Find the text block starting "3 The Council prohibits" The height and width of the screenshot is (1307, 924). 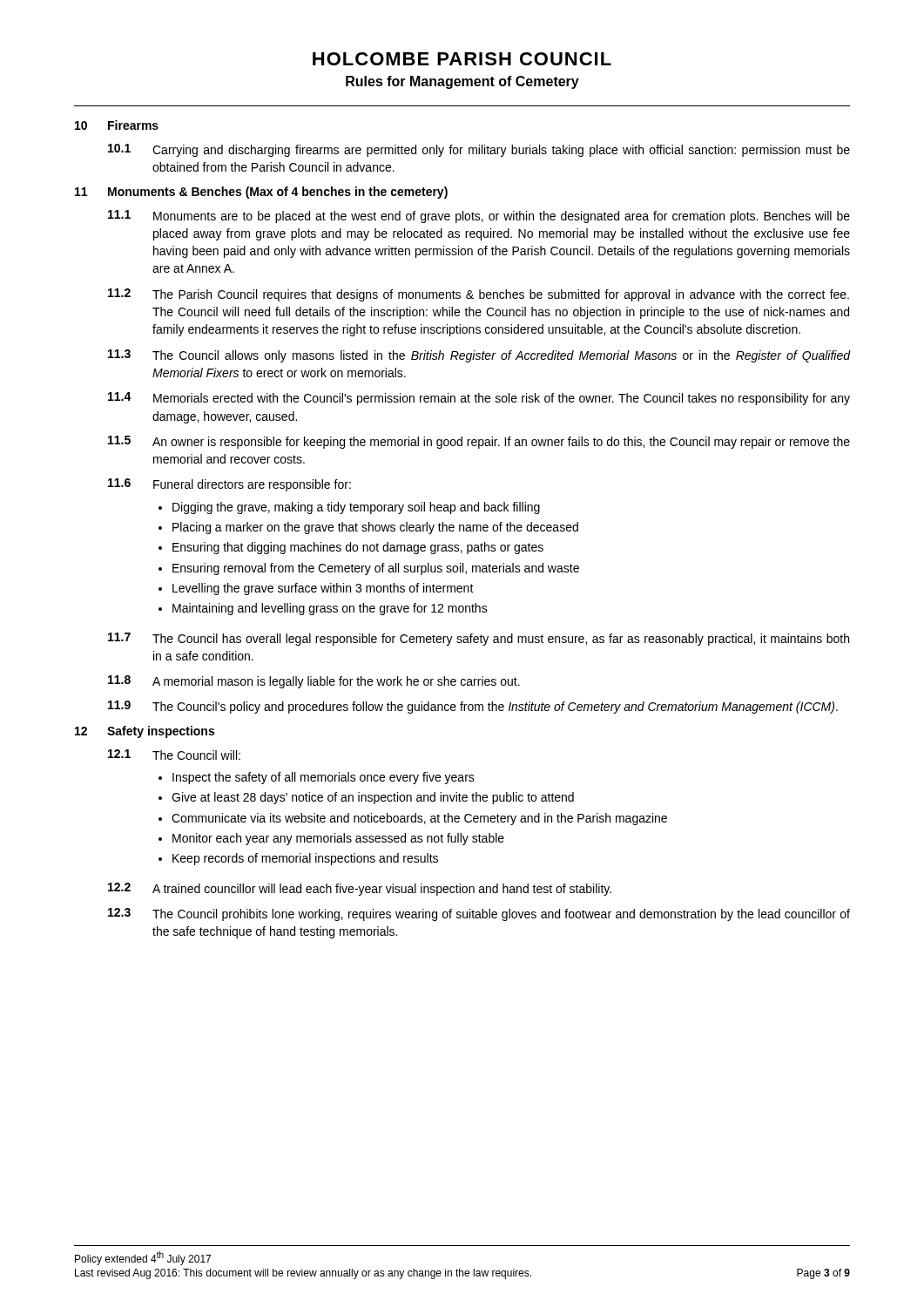pyautogui.click(x=479, y=923)
